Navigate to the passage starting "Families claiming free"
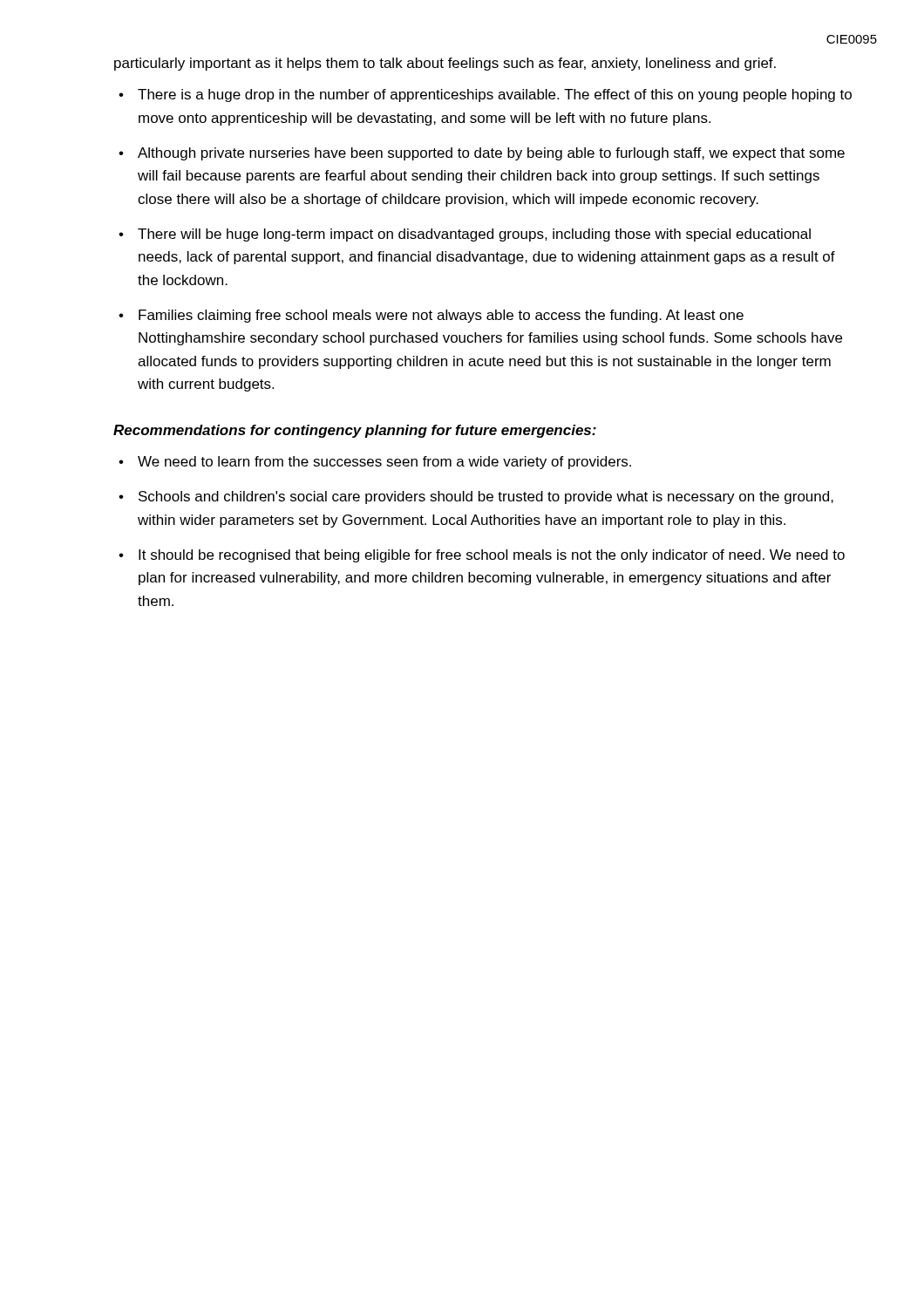This screenshot has width=924, height=1308. click(x=490, y=350)
